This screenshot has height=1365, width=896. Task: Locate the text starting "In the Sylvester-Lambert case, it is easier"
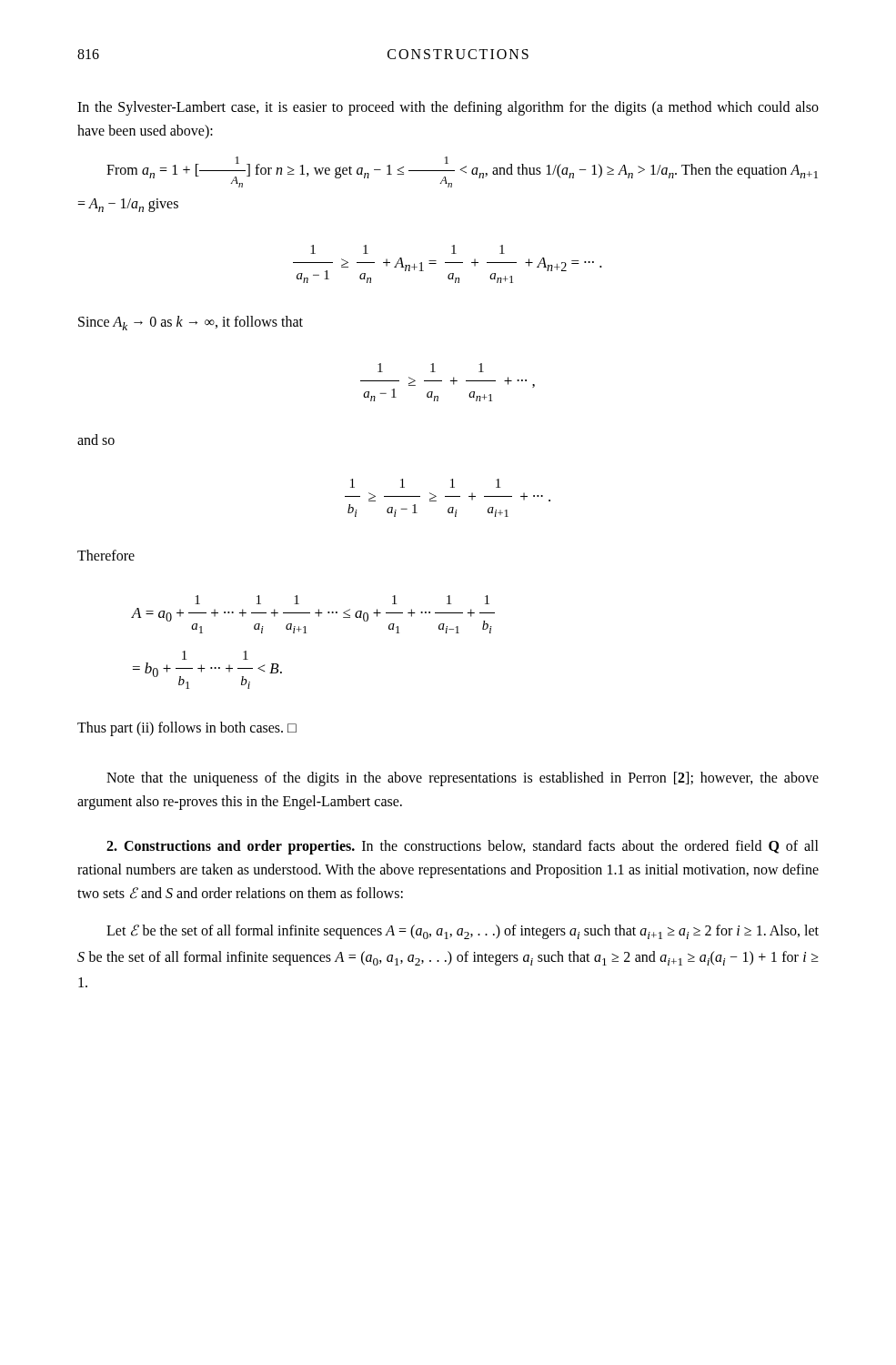pyautogui.click(x=448, y=119)
